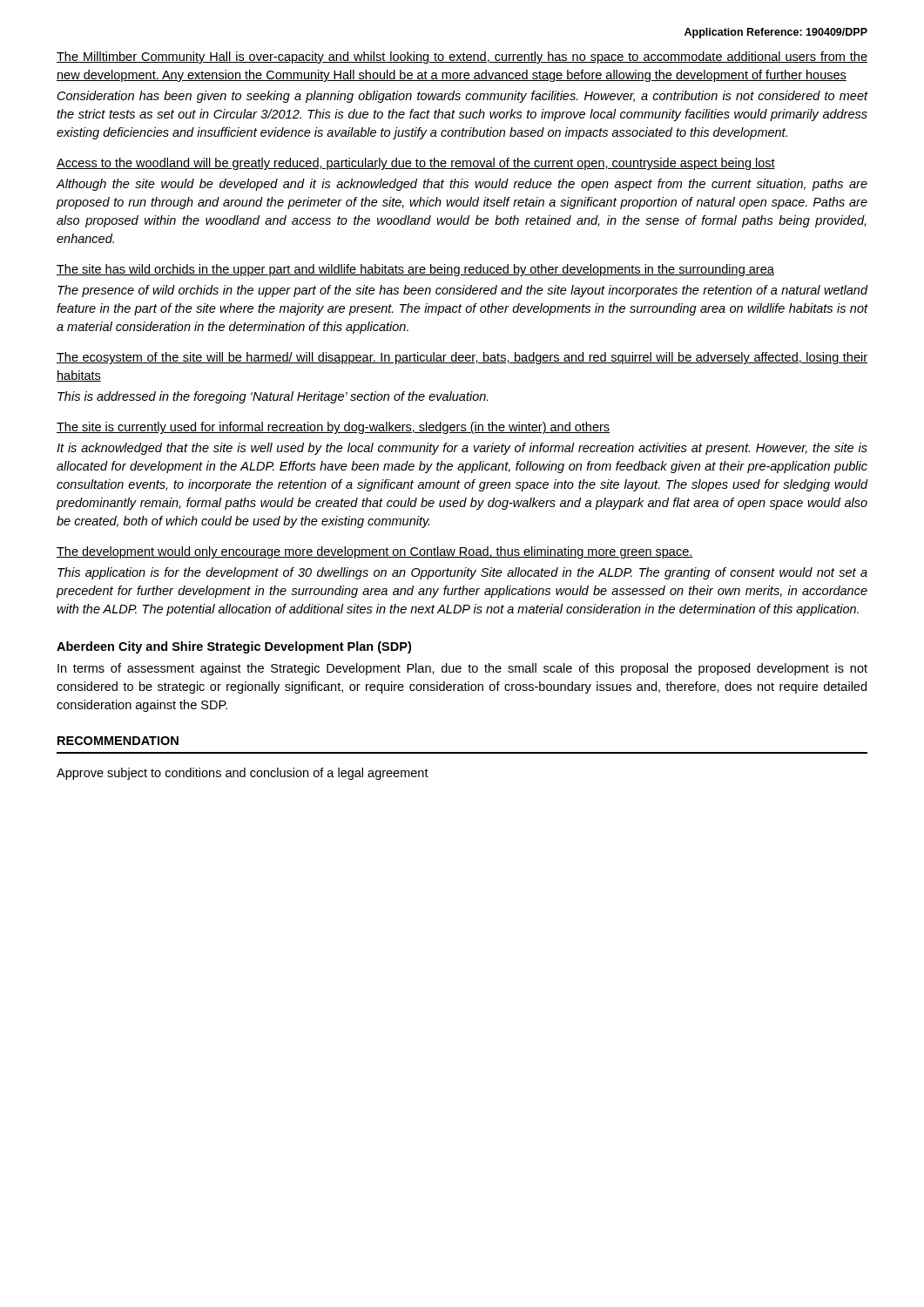Point to the block beginning "The site is currently used for"
This screenshot has height=1307, width=924.
tap(333, 427)
